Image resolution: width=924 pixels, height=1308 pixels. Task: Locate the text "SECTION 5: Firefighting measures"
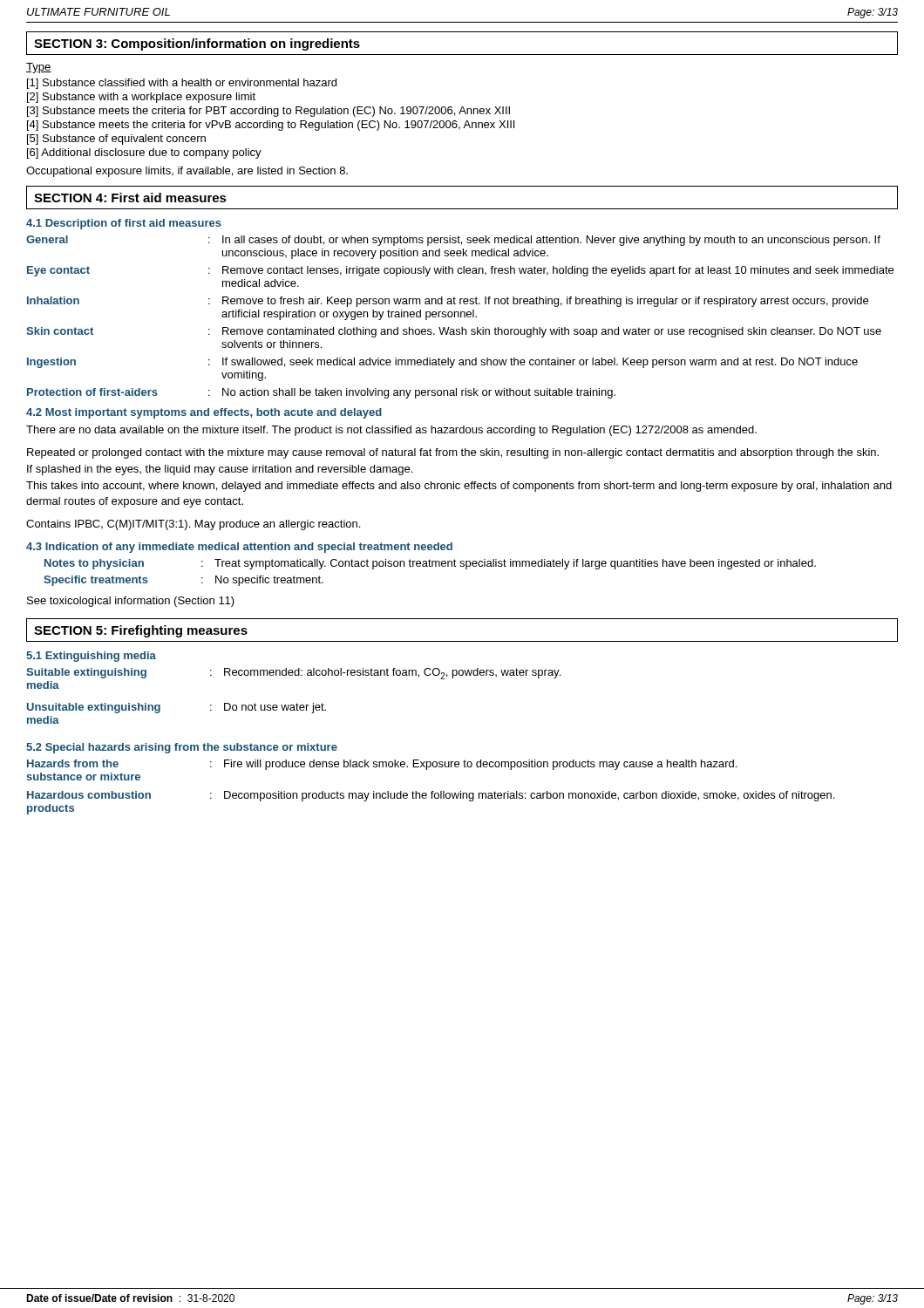click(141, 630)
